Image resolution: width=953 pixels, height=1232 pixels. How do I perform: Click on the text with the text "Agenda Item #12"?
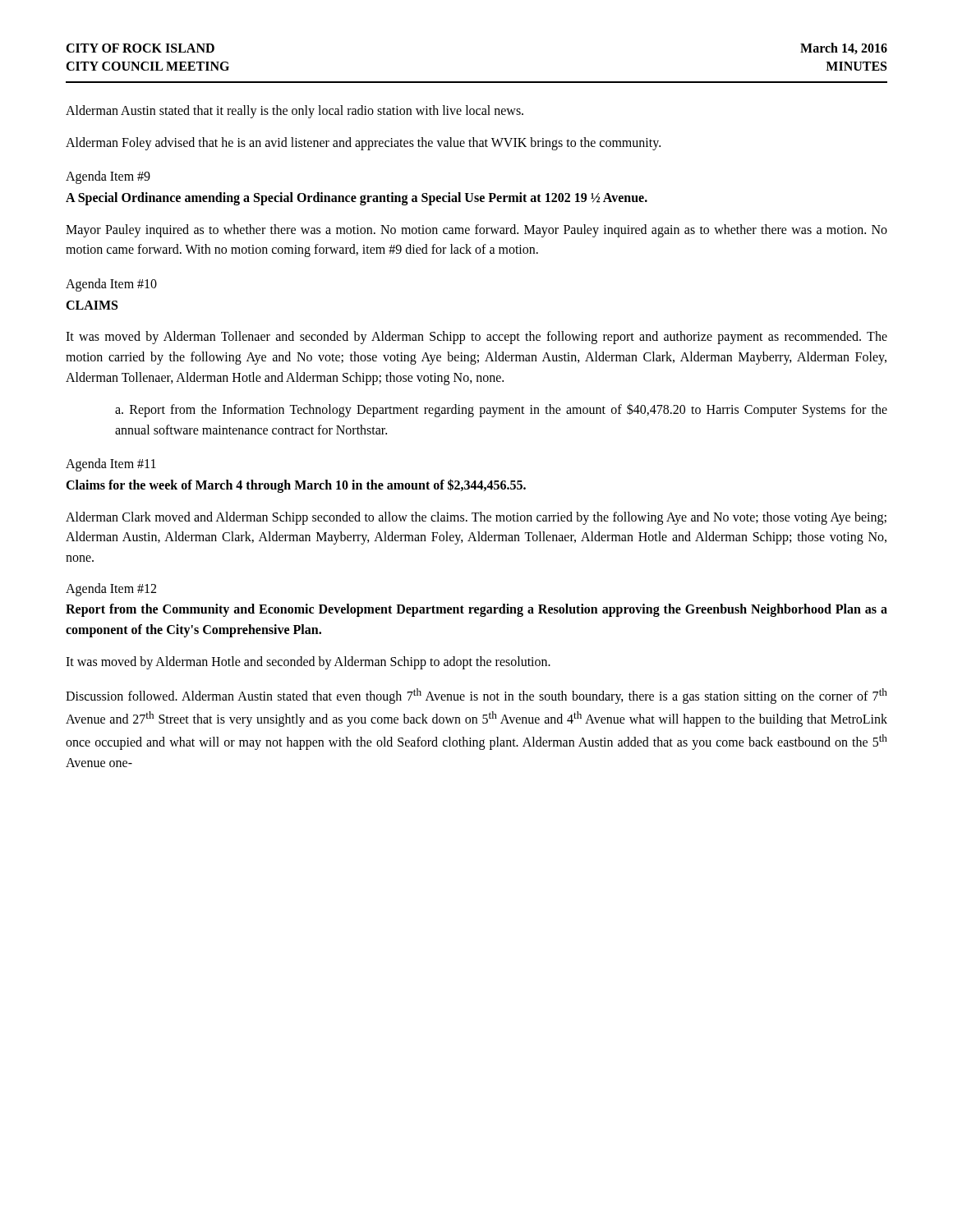111,588
